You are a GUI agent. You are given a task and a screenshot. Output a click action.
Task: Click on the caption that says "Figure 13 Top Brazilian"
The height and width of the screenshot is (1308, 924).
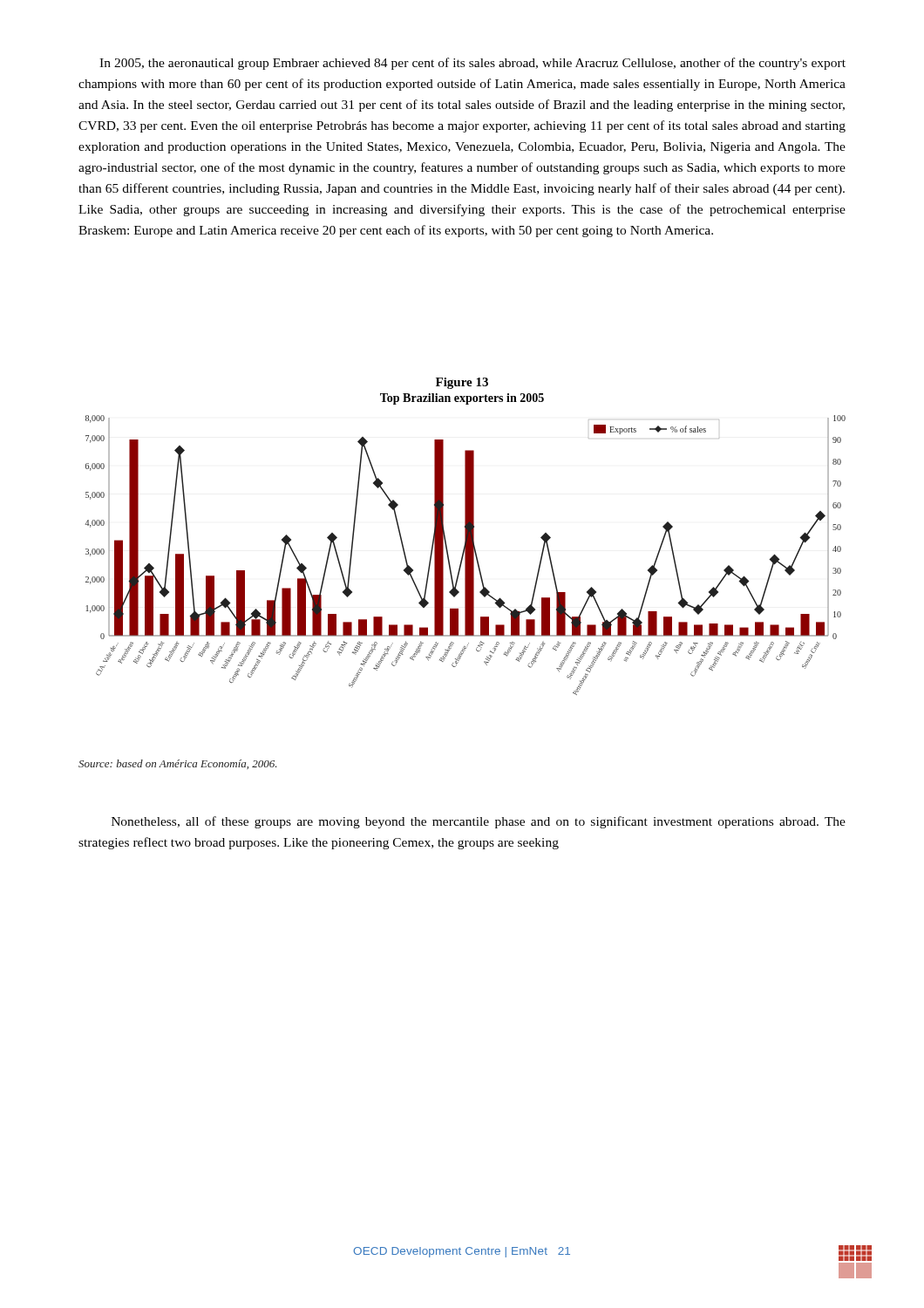coord(462,390)
